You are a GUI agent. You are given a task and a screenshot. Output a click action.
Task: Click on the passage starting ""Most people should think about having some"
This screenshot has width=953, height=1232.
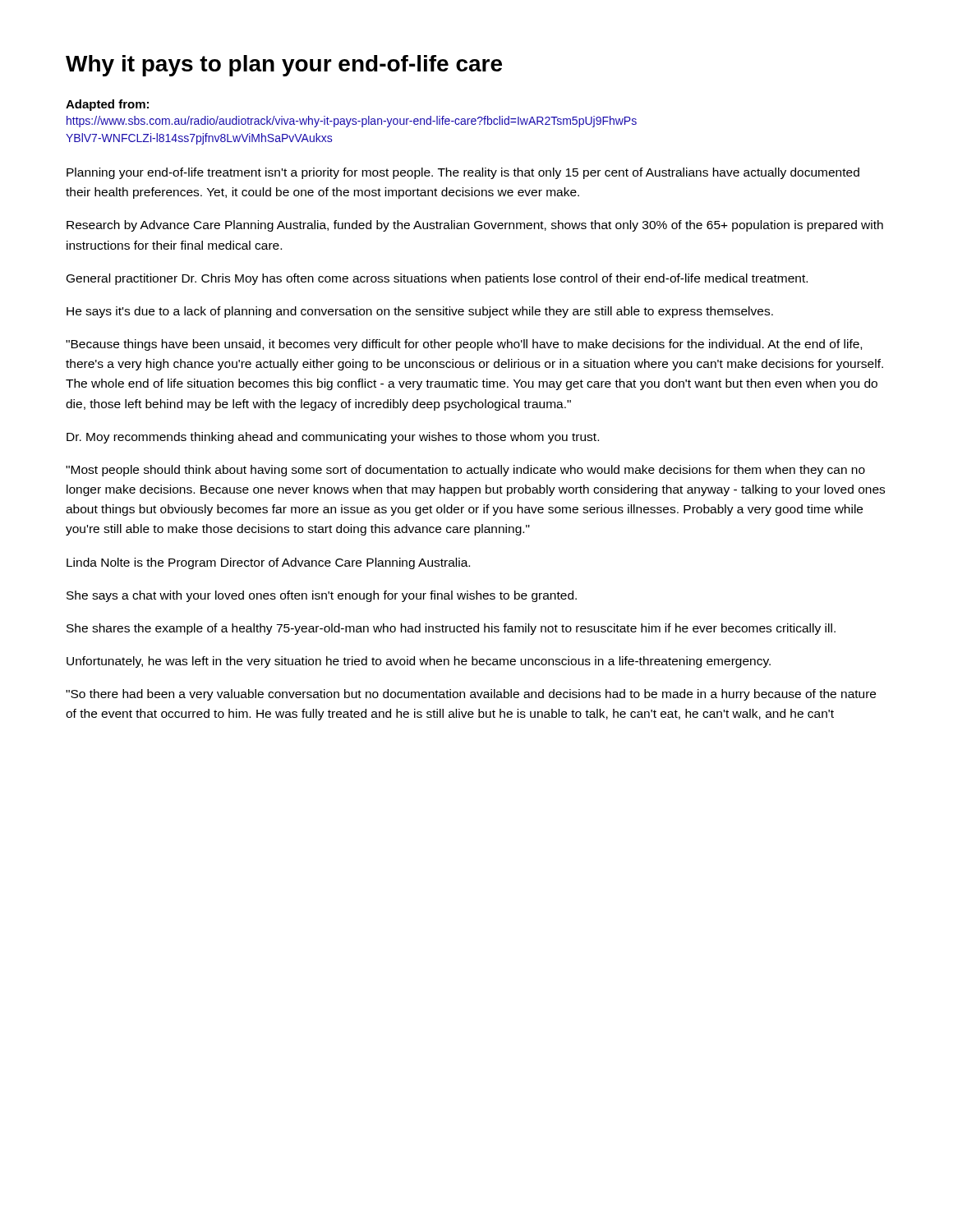(x=476, y=499)
